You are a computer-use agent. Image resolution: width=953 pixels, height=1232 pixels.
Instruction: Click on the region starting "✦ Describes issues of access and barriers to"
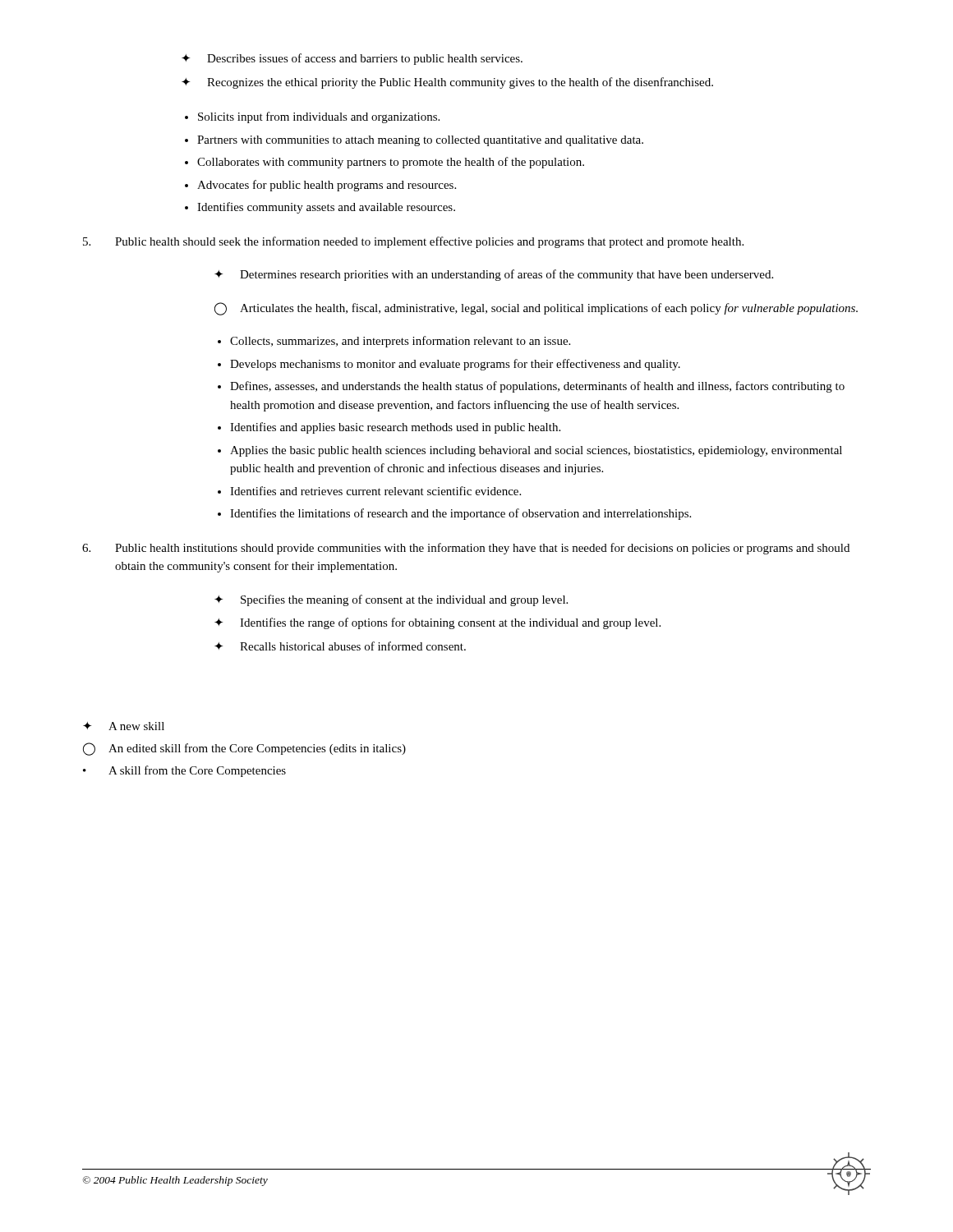point(526,70)
